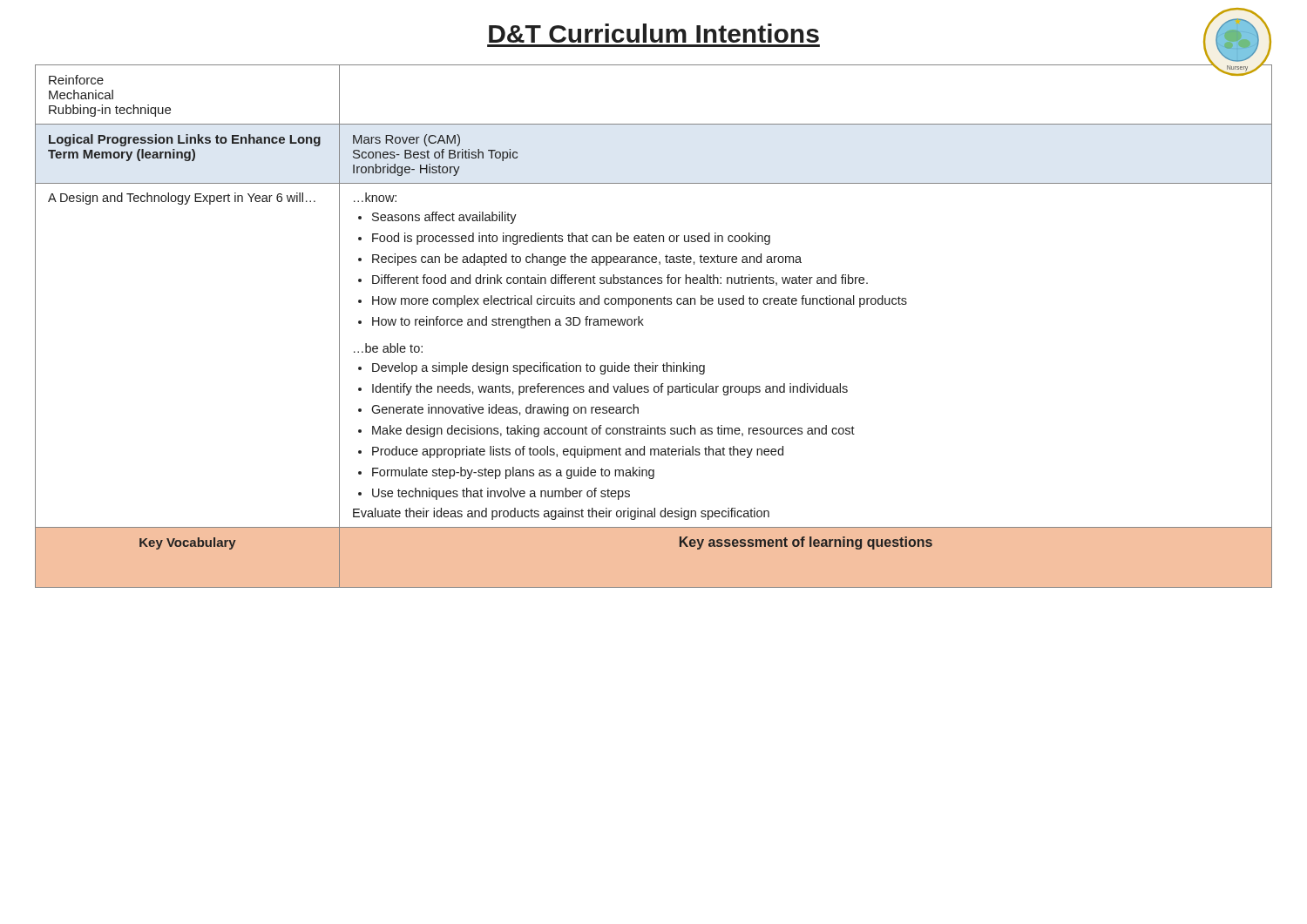The width and height of the screenshot is (1307, 924).
Task: Select the passage starting "D&T Curriculum Intentions ★ Nursery"
Action: (653, 33)
